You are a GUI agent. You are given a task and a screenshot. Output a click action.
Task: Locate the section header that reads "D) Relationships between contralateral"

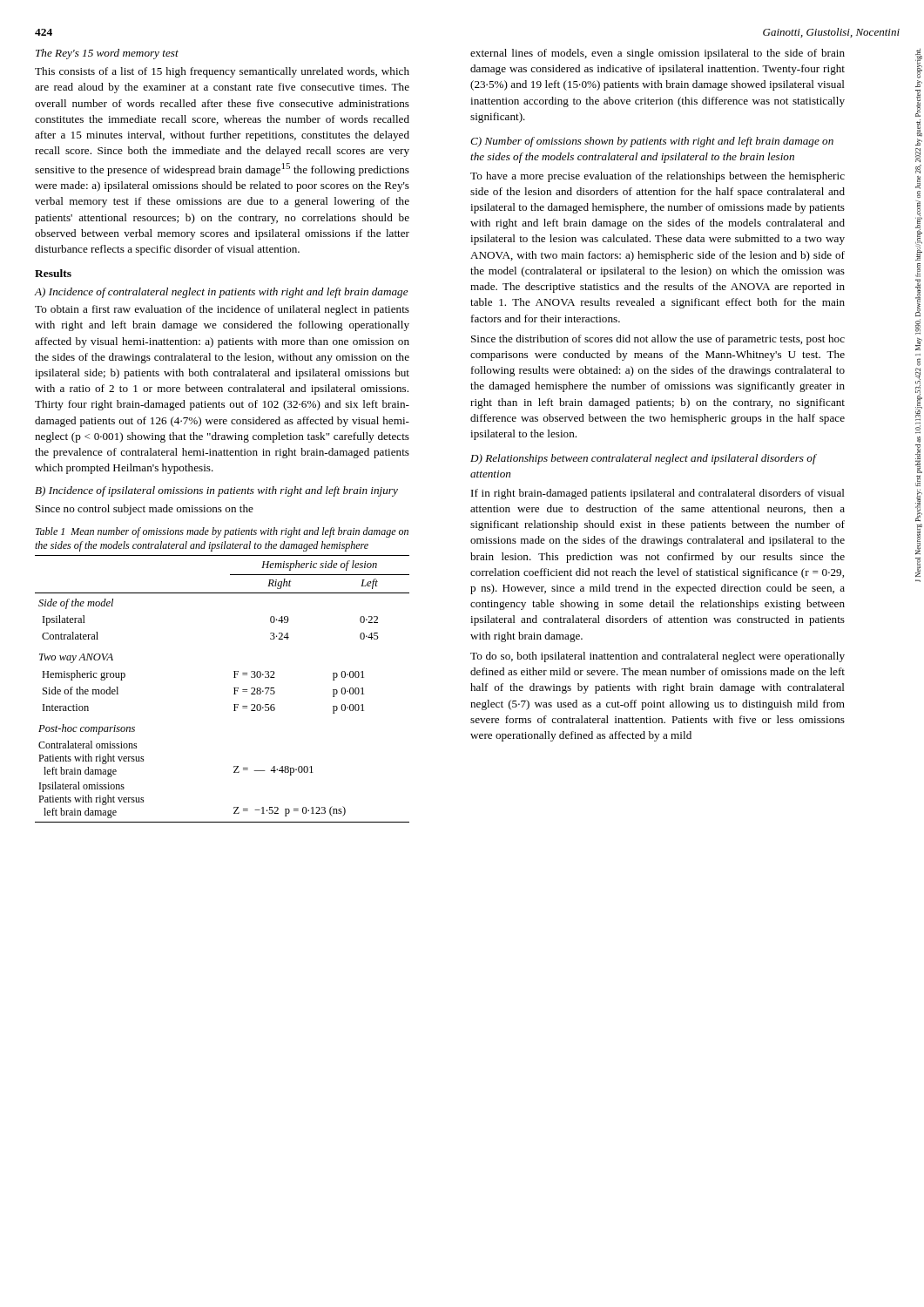click(643, 466)
